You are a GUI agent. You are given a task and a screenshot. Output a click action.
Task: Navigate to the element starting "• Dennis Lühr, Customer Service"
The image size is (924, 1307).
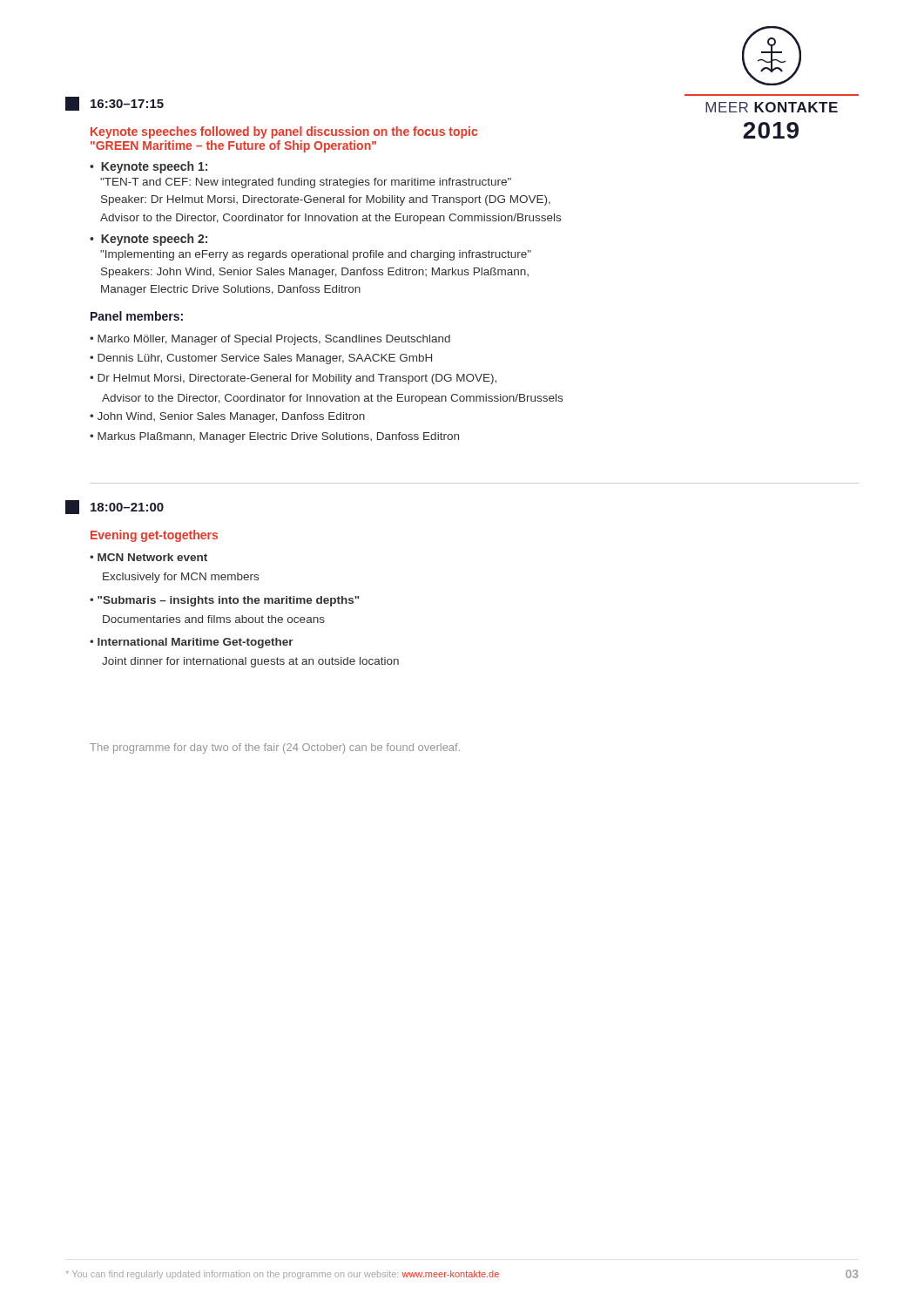[261, 358]
